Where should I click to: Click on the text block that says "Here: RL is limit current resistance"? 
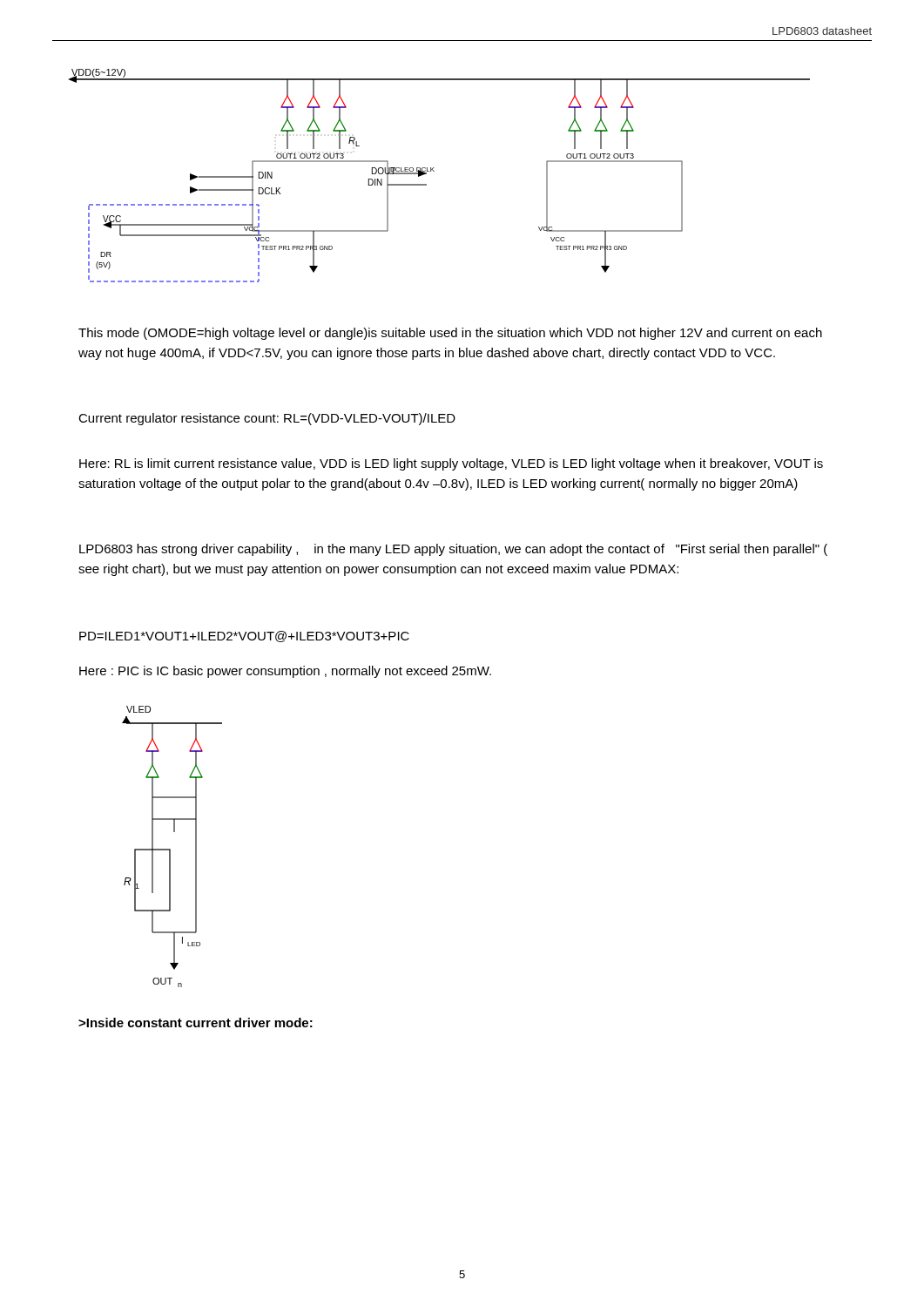click(x=462, y=473)
